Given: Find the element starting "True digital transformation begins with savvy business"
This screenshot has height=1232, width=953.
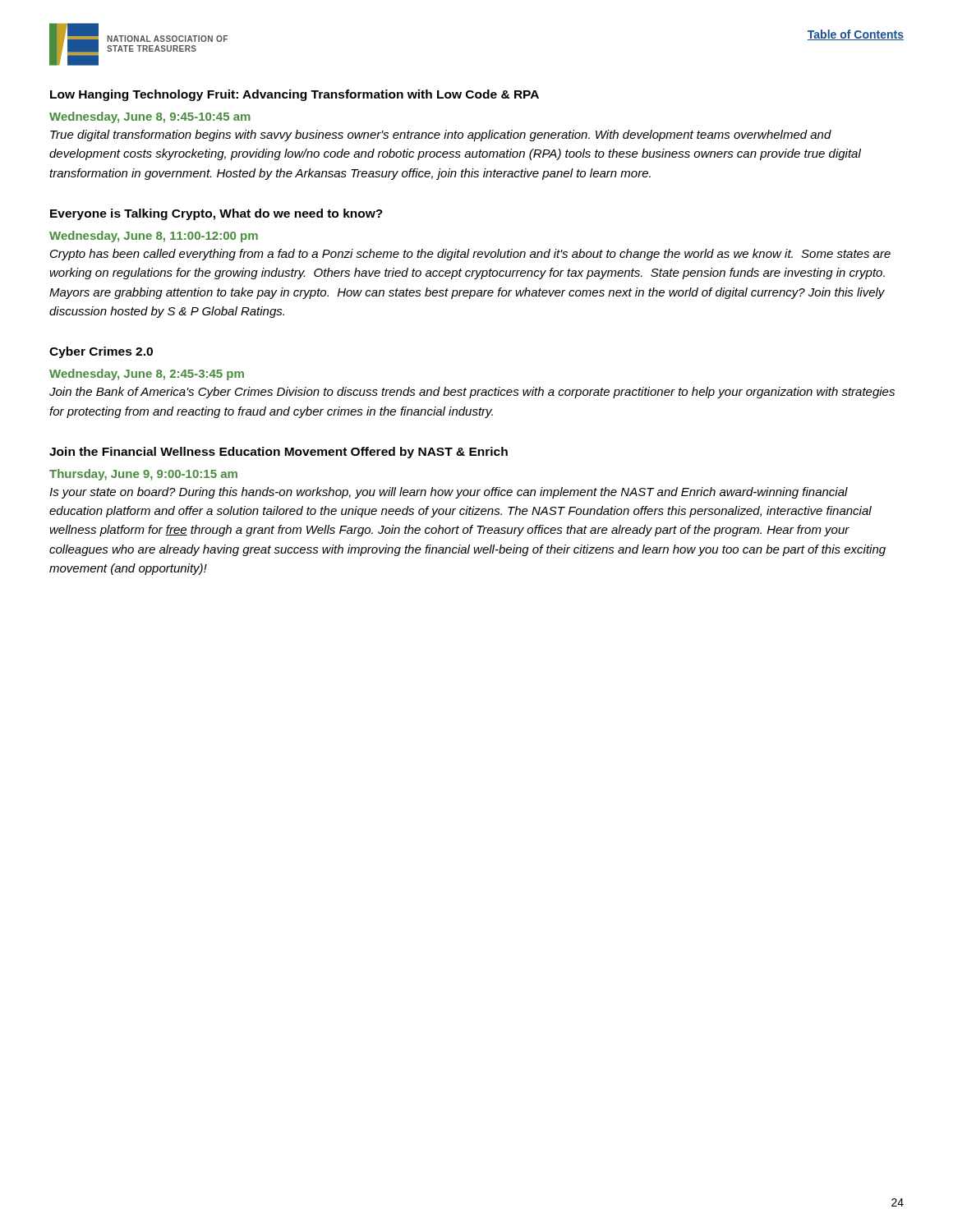Looking at the screenshot, I should [x=476, y=154].
